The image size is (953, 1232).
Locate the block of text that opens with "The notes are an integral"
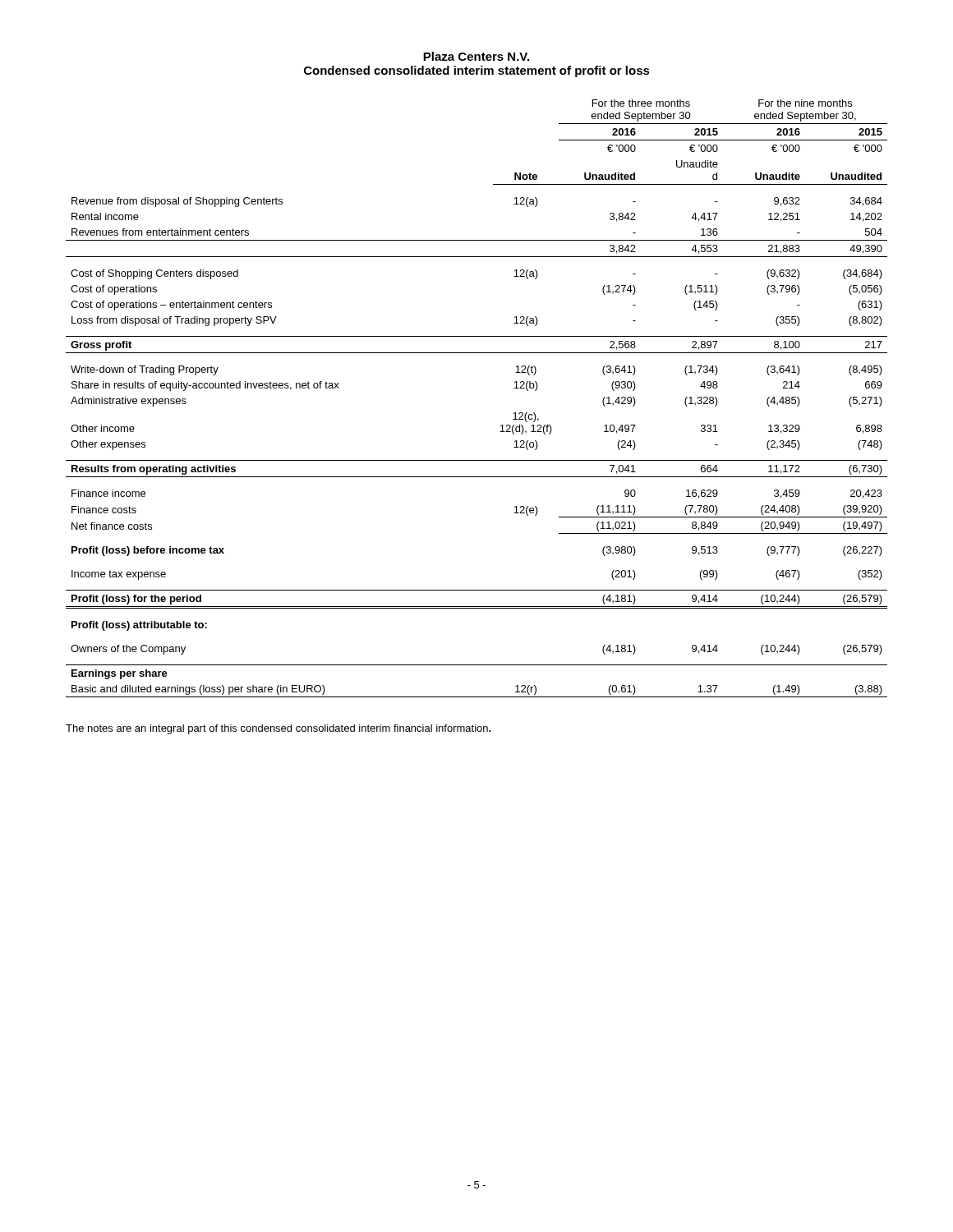tap(279, 728)
